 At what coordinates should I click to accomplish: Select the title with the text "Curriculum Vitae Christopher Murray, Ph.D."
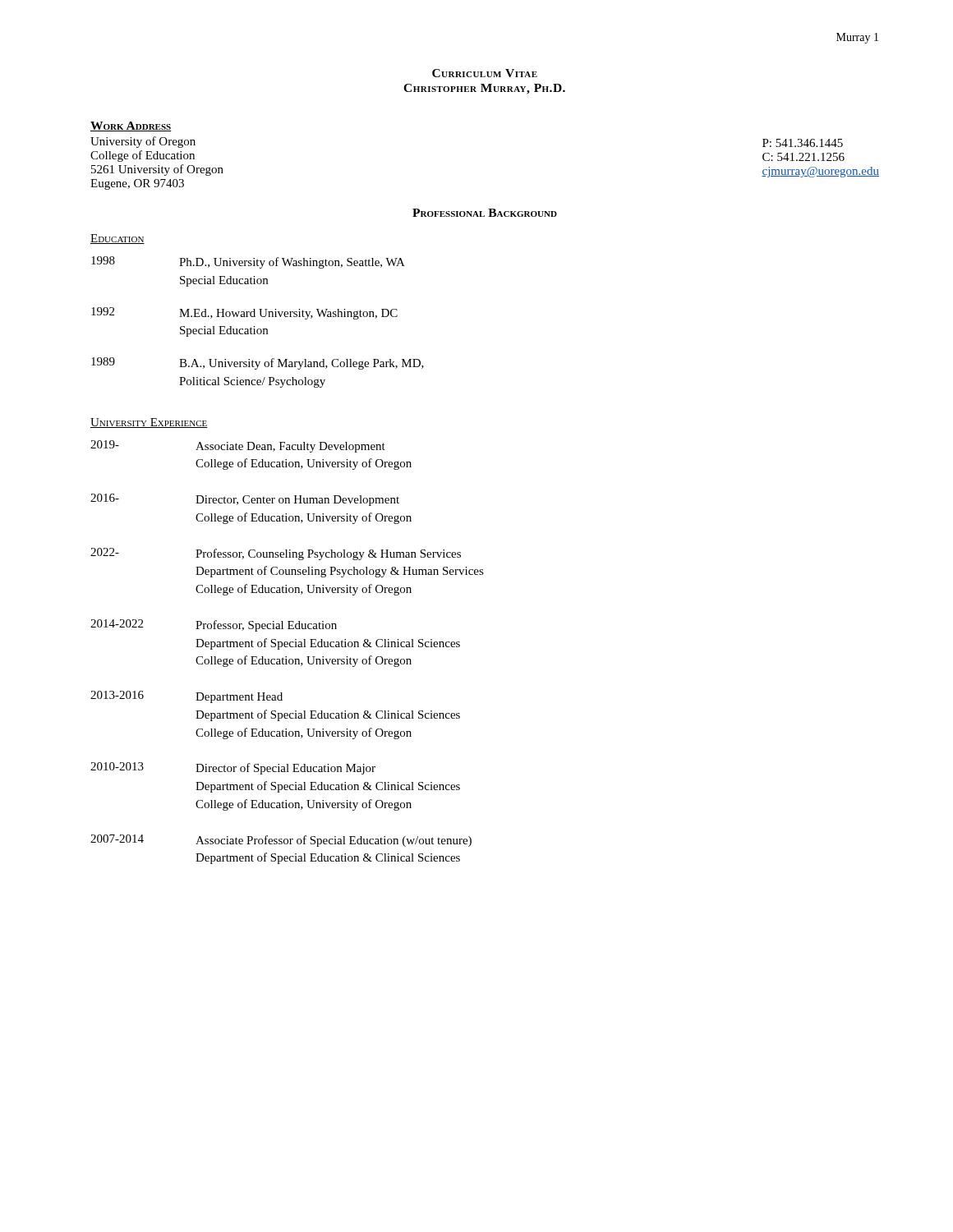pos(485,80)
